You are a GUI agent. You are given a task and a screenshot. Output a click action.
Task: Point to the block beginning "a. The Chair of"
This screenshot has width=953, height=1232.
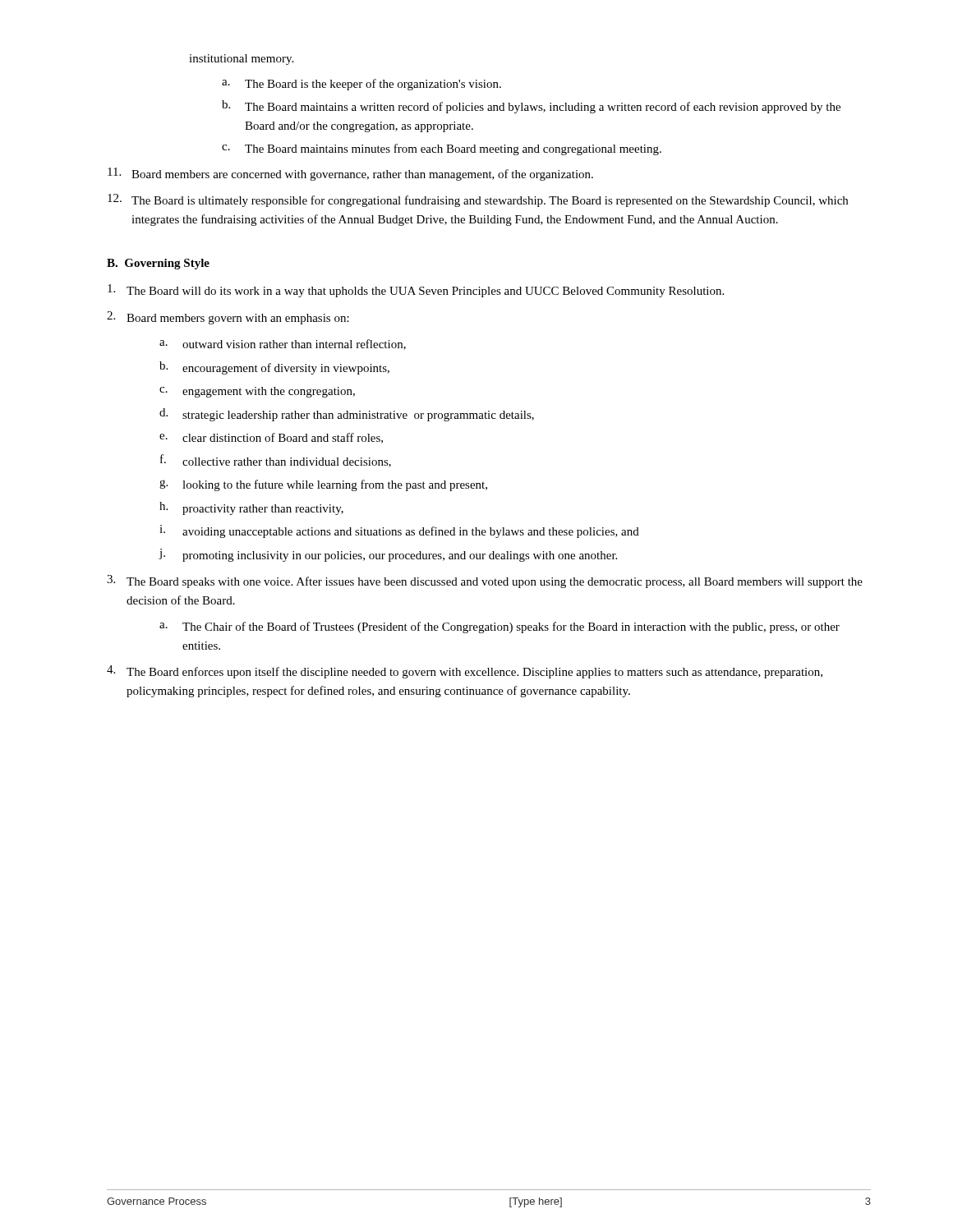[515, 636]
